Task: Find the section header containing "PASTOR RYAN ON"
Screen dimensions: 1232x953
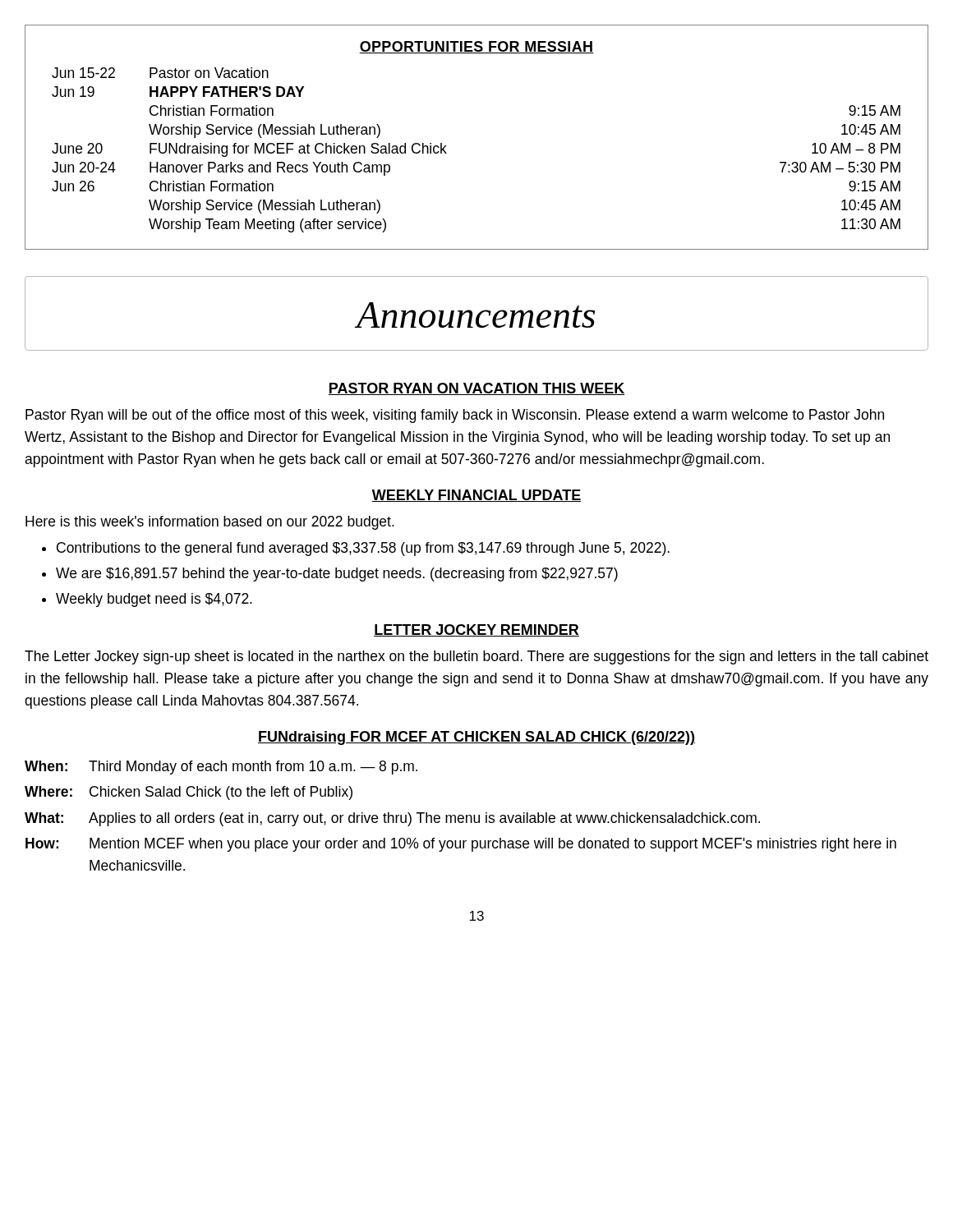Action: 476,389
